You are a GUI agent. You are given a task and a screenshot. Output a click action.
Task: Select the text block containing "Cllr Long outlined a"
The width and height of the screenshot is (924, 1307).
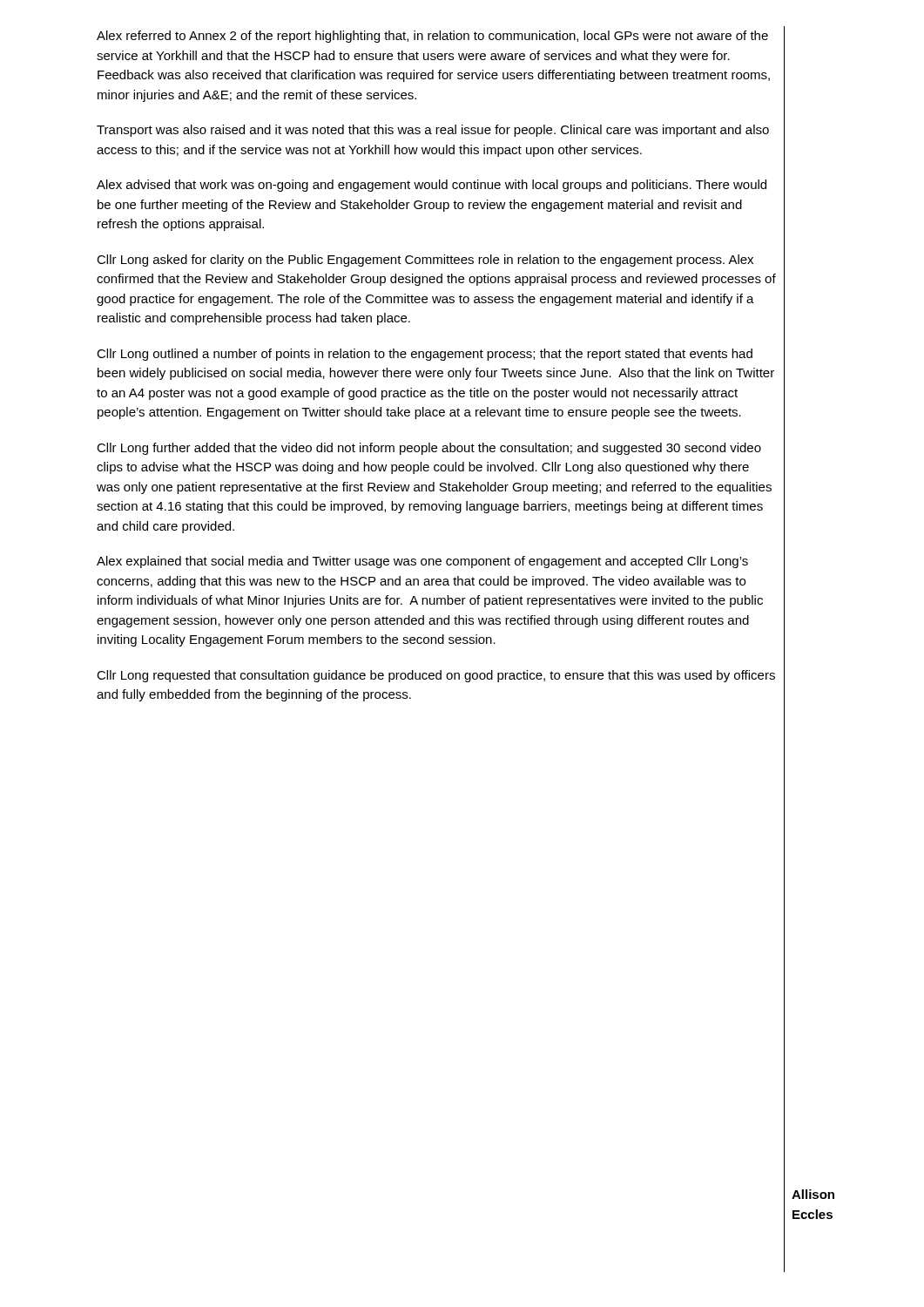436,382
